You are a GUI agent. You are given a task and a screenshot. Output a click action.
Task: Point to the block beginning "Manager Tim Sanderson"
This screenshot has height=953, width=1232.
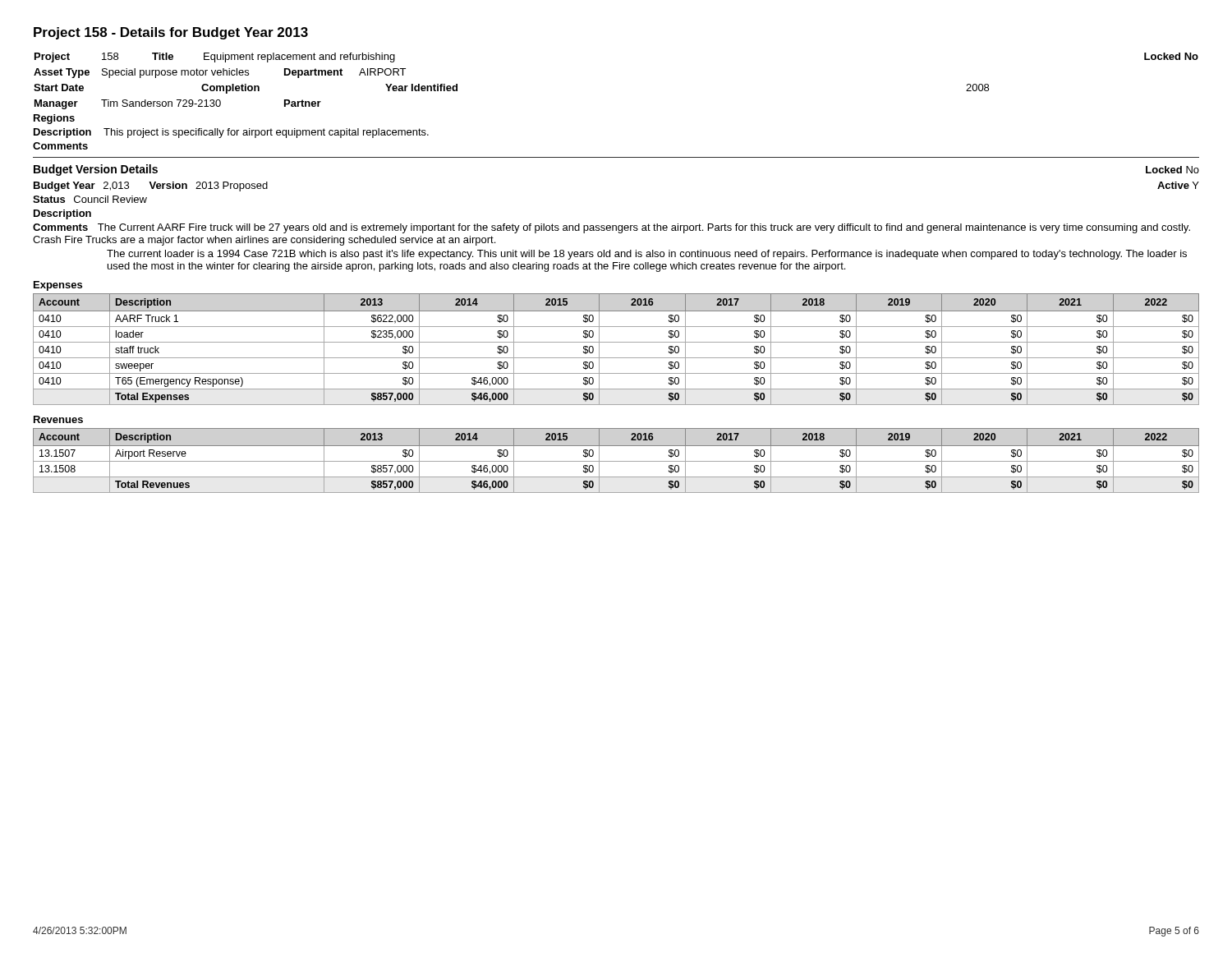coord(178,104)
